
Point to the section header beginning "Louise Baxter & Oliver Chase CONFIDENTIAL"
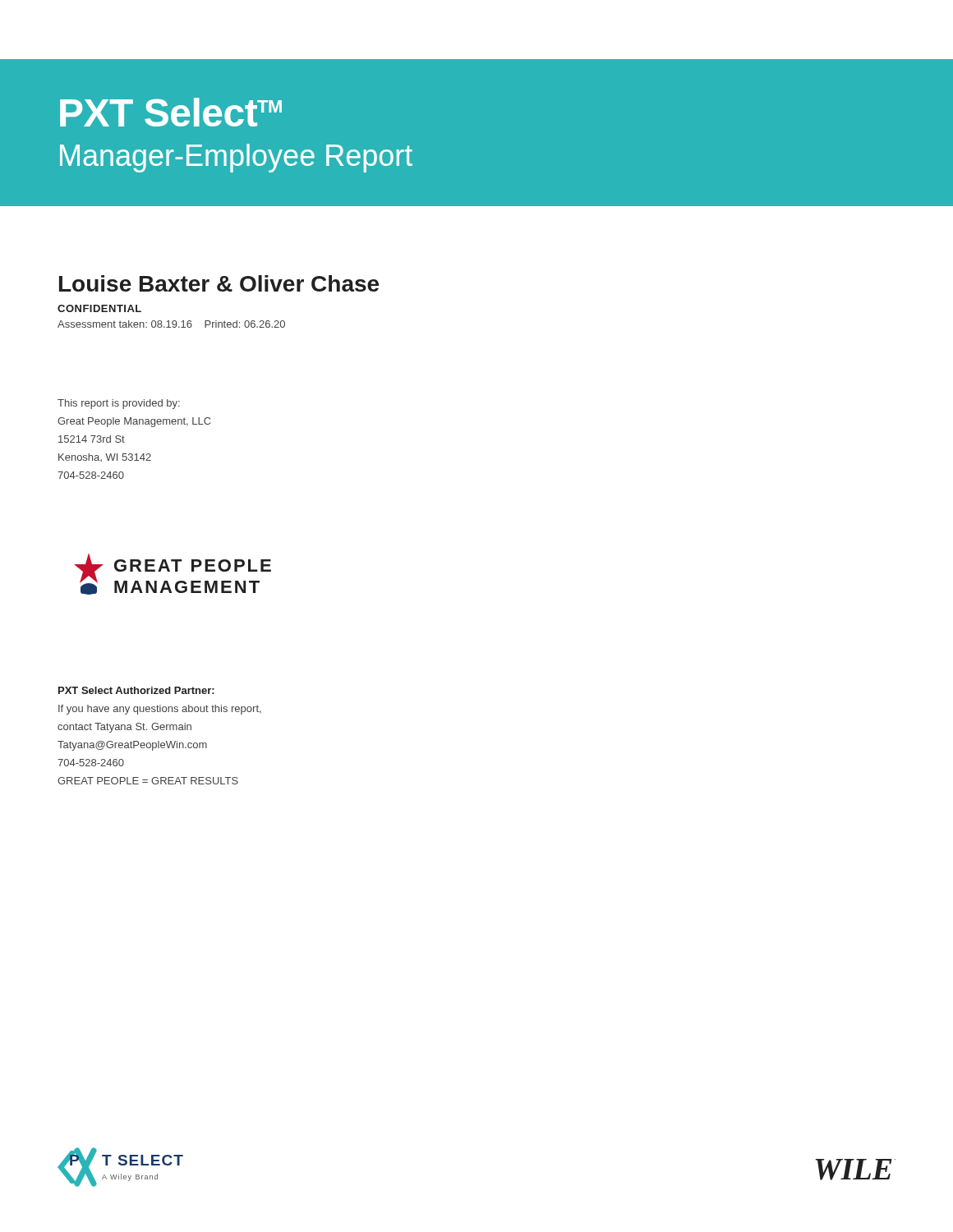219,301
